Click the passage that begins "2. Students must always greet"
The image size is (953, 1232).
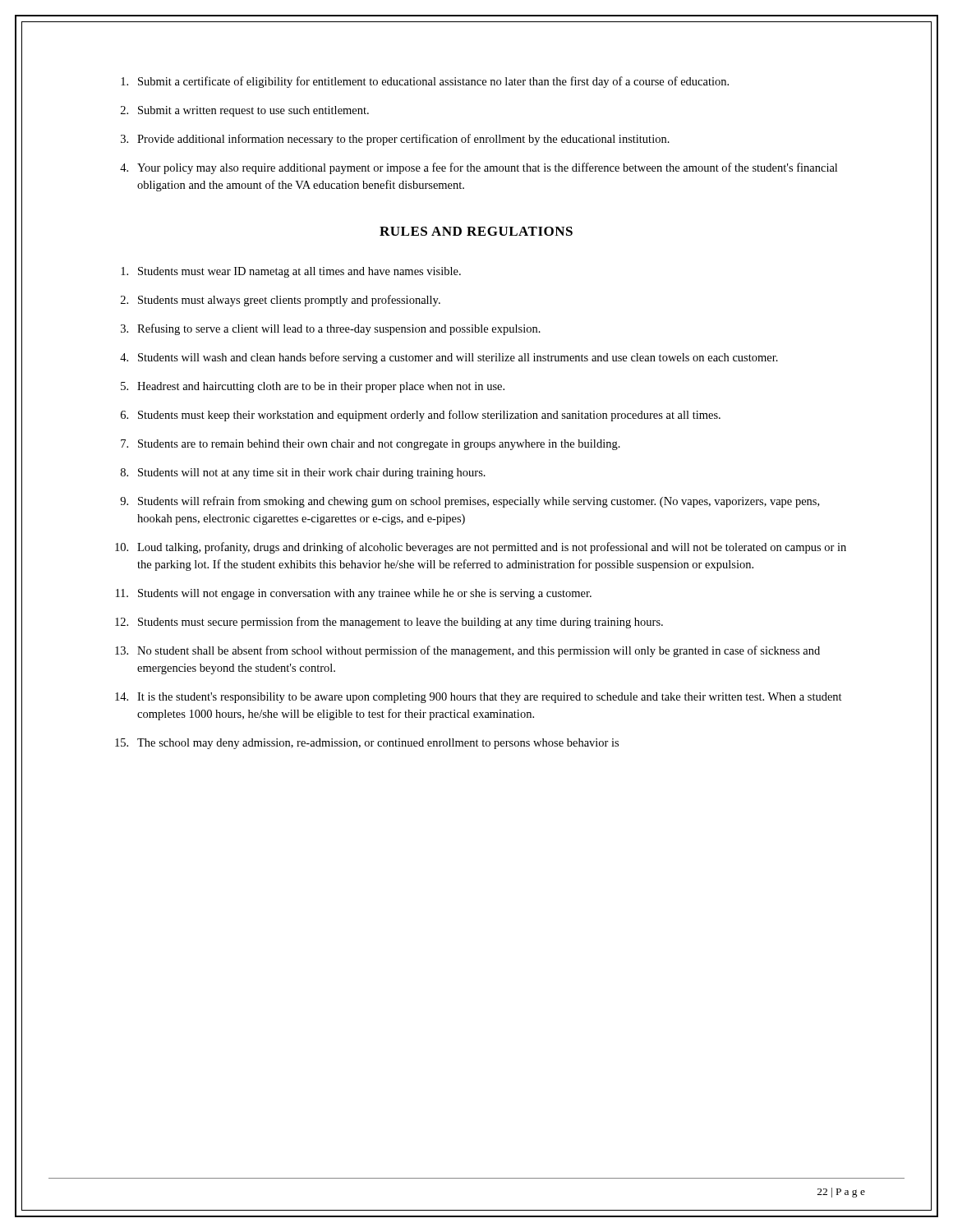tap(281, 301)
